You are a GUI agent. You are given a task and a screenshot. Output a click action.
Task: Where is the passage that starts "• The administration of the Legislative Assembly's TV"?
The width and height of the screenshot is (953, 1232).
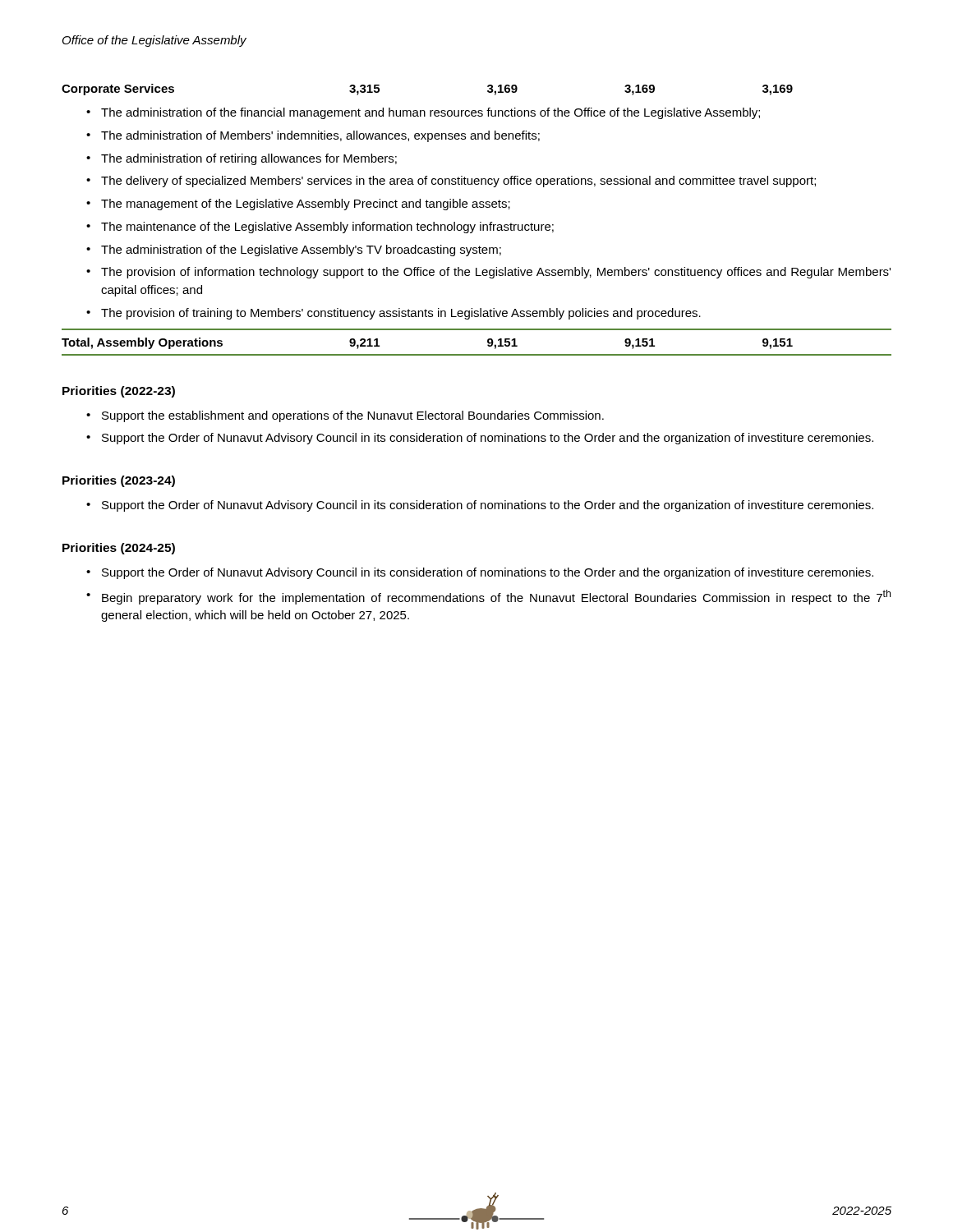[x=489, y=249]
